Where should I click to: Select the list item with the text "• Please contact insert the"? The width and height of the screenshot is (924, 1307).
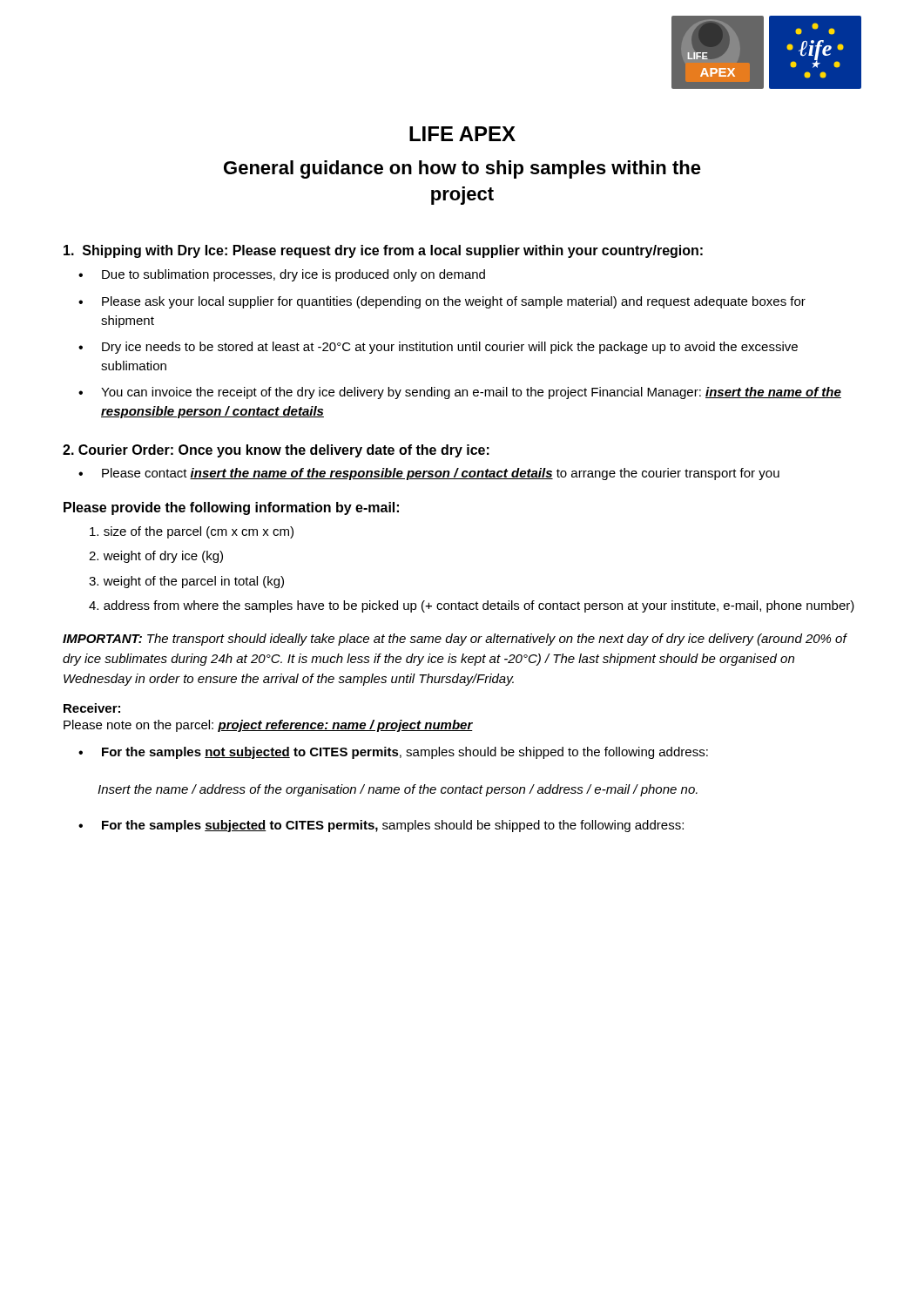[470, 474]
